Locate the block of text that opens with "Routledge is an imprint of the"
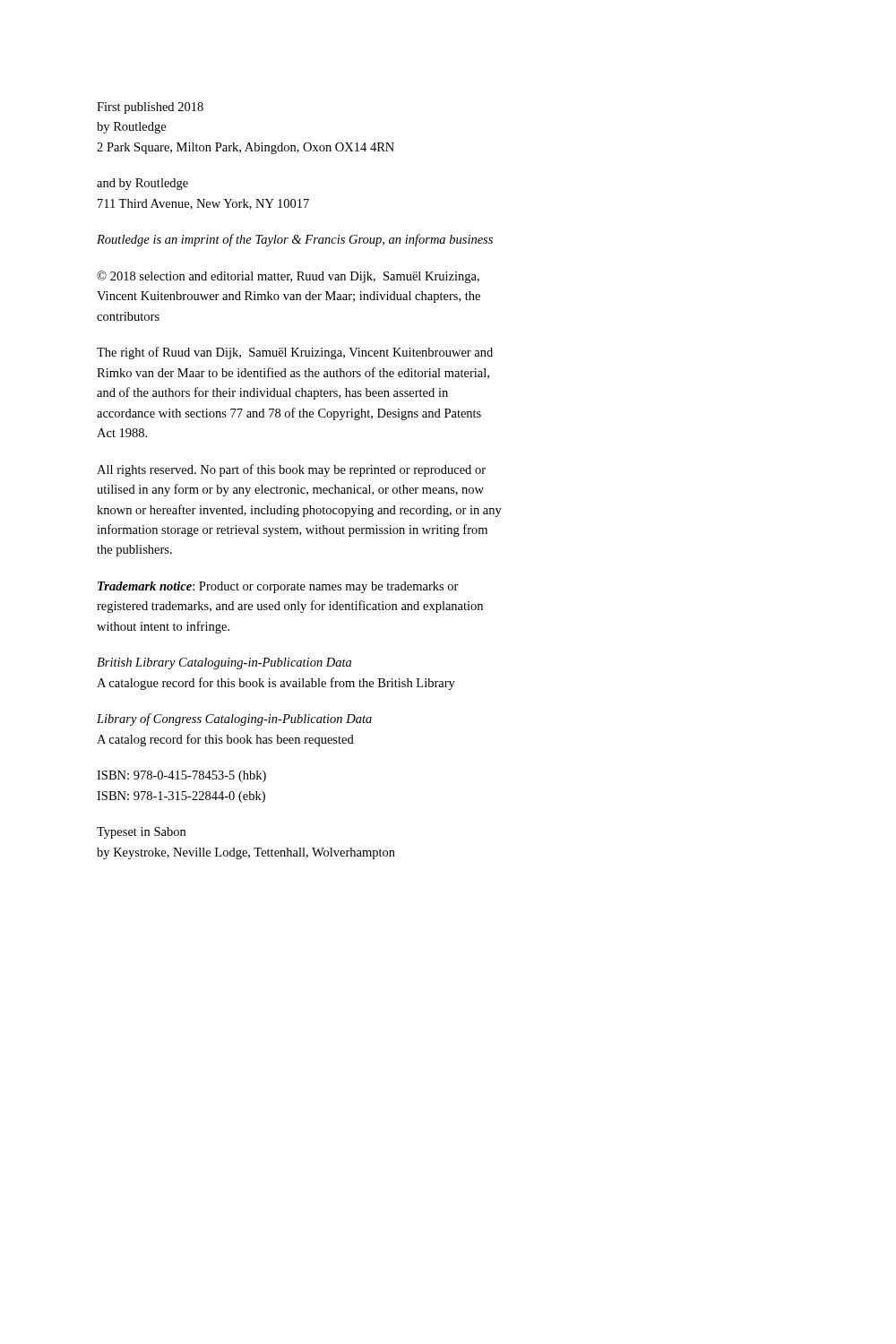The height and width of the screenshot is (1344, 896). [295, 240]
